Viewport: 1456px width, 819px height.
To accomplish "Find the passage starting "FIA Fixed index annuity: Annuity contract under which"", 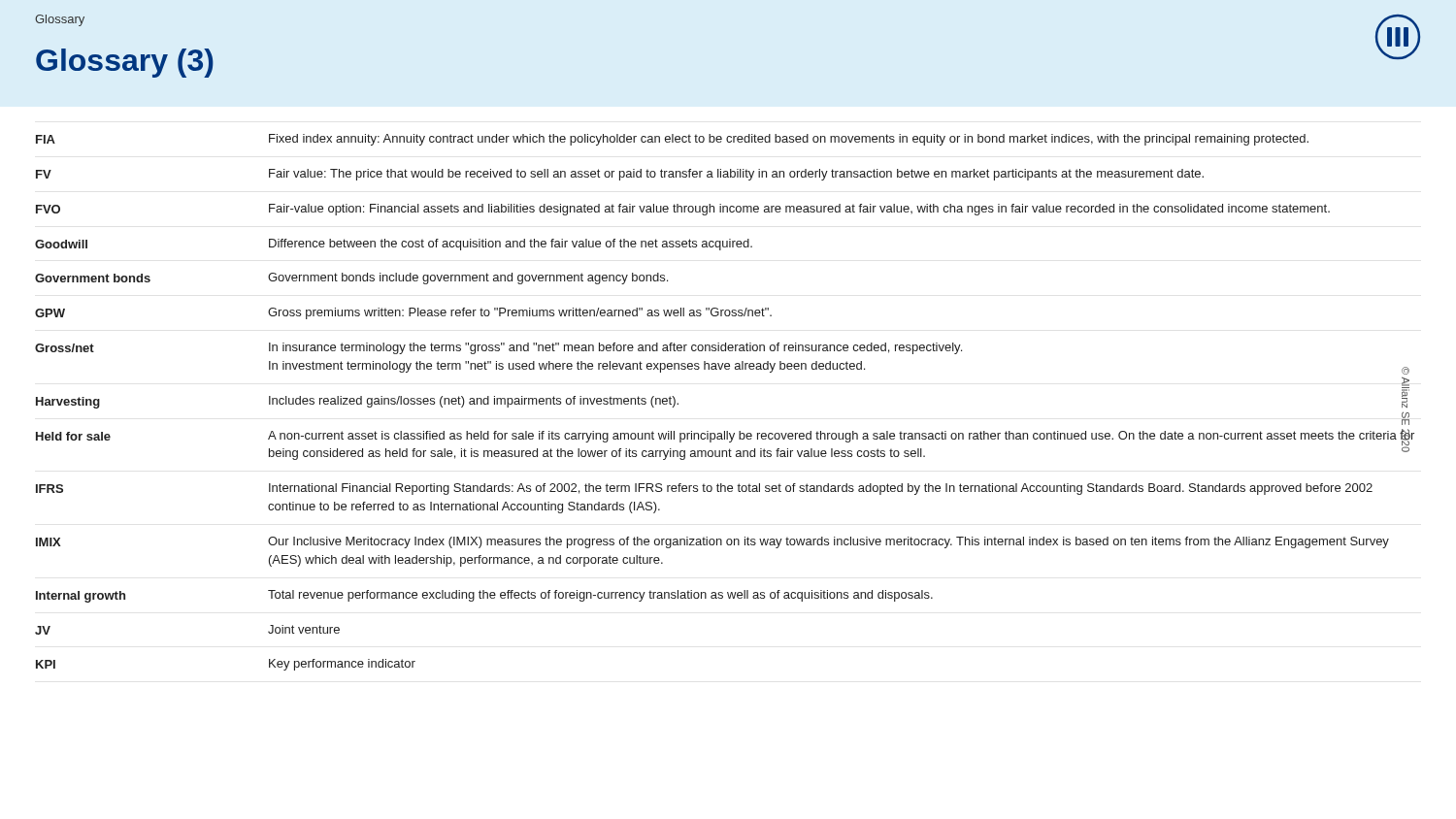I will pos(728,139).
